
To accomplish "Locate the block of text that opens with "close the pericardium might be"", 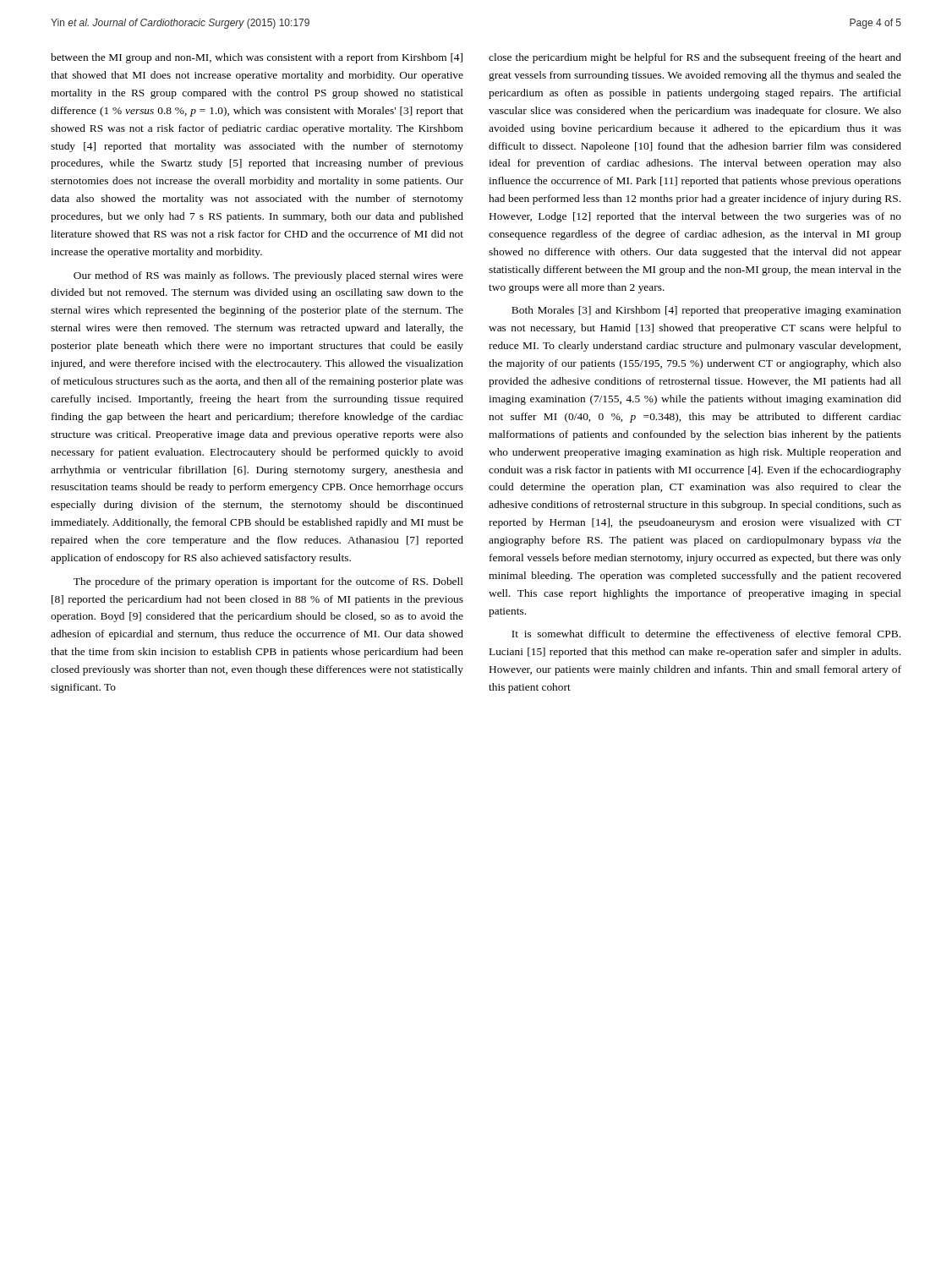I will (695, 373).
